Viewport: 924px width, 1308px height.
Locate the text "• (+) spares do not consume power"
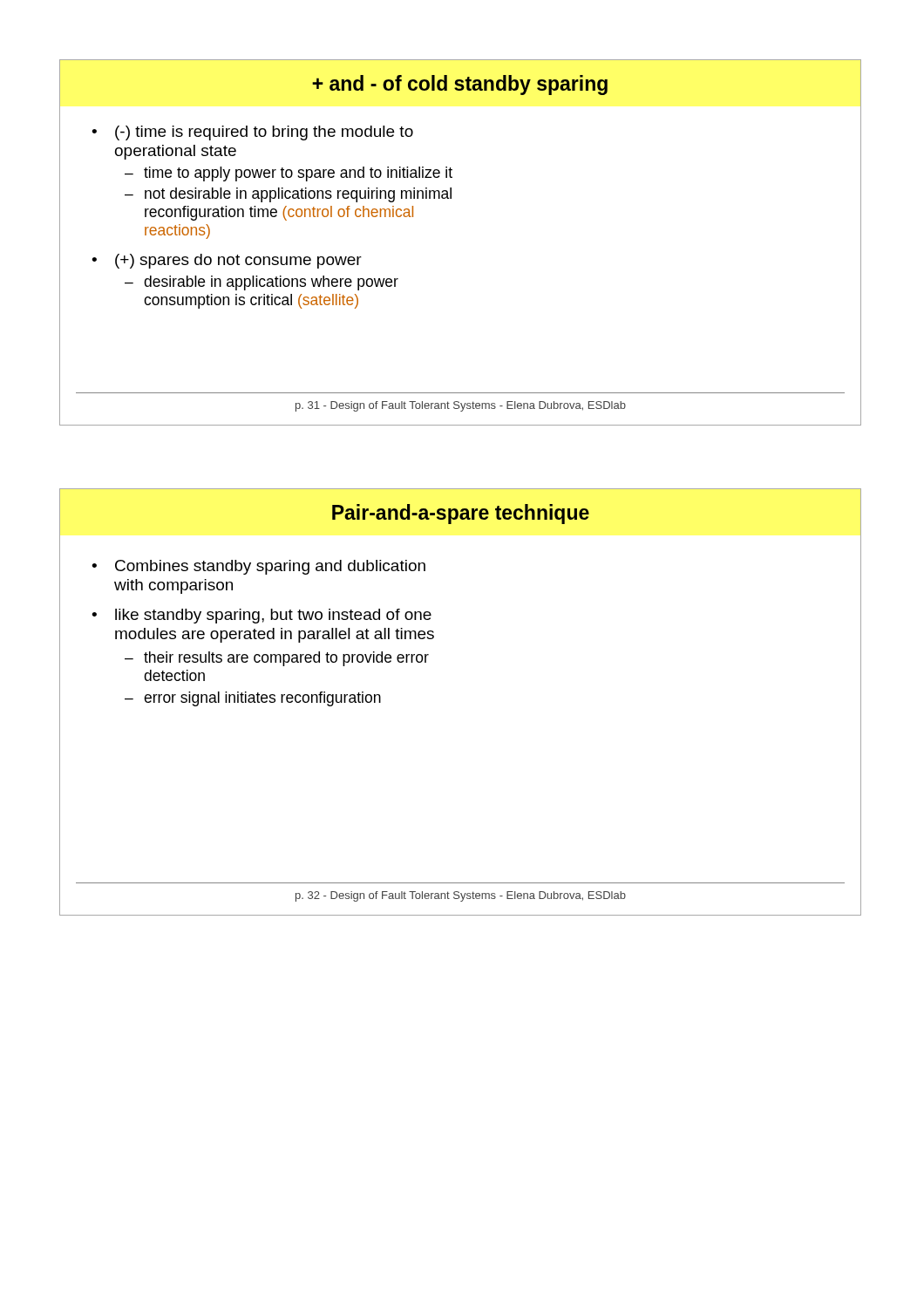point(226,260)
